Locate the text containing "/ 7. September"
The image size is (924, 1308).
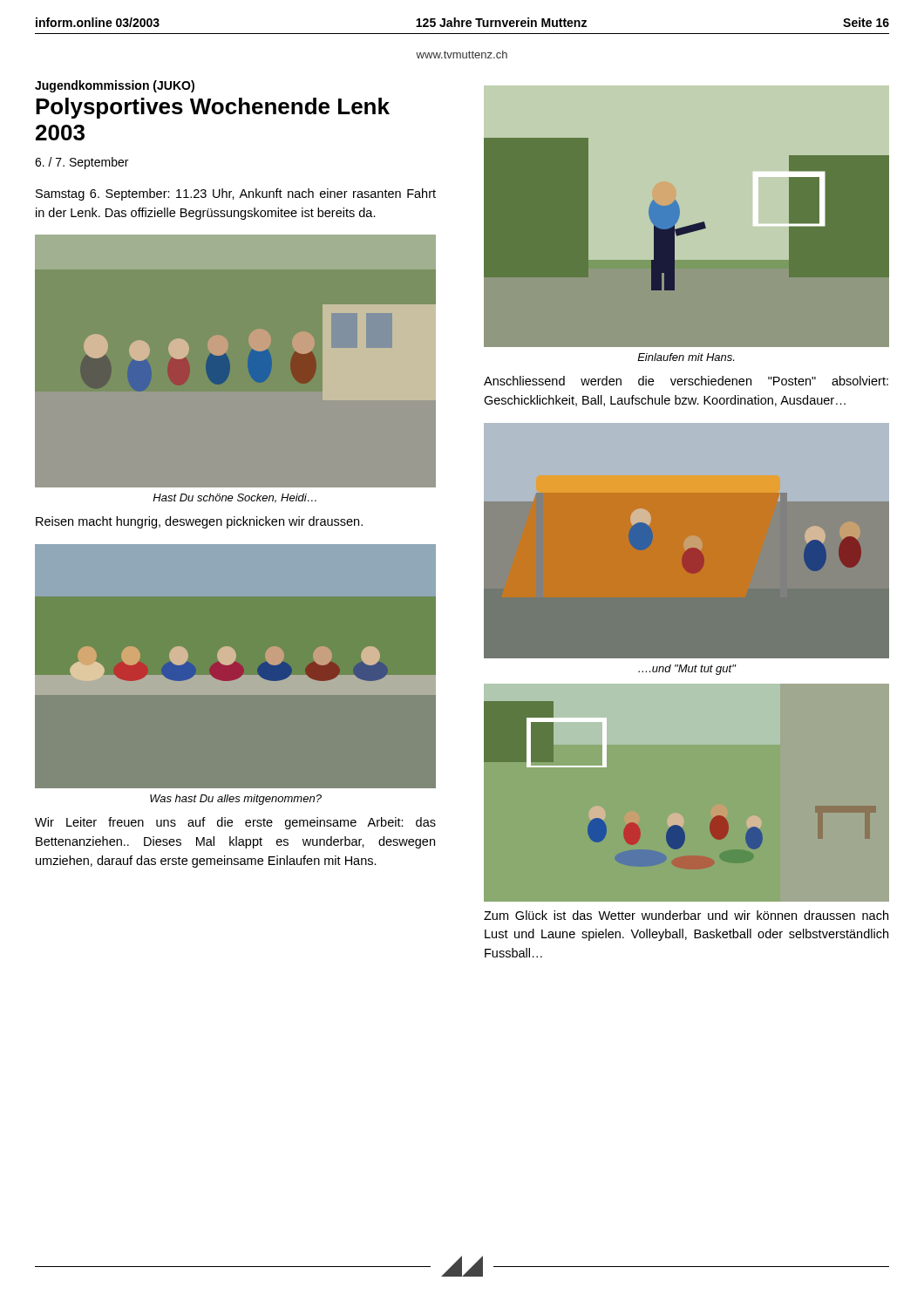pyautogui.click(x=82, y=162)
